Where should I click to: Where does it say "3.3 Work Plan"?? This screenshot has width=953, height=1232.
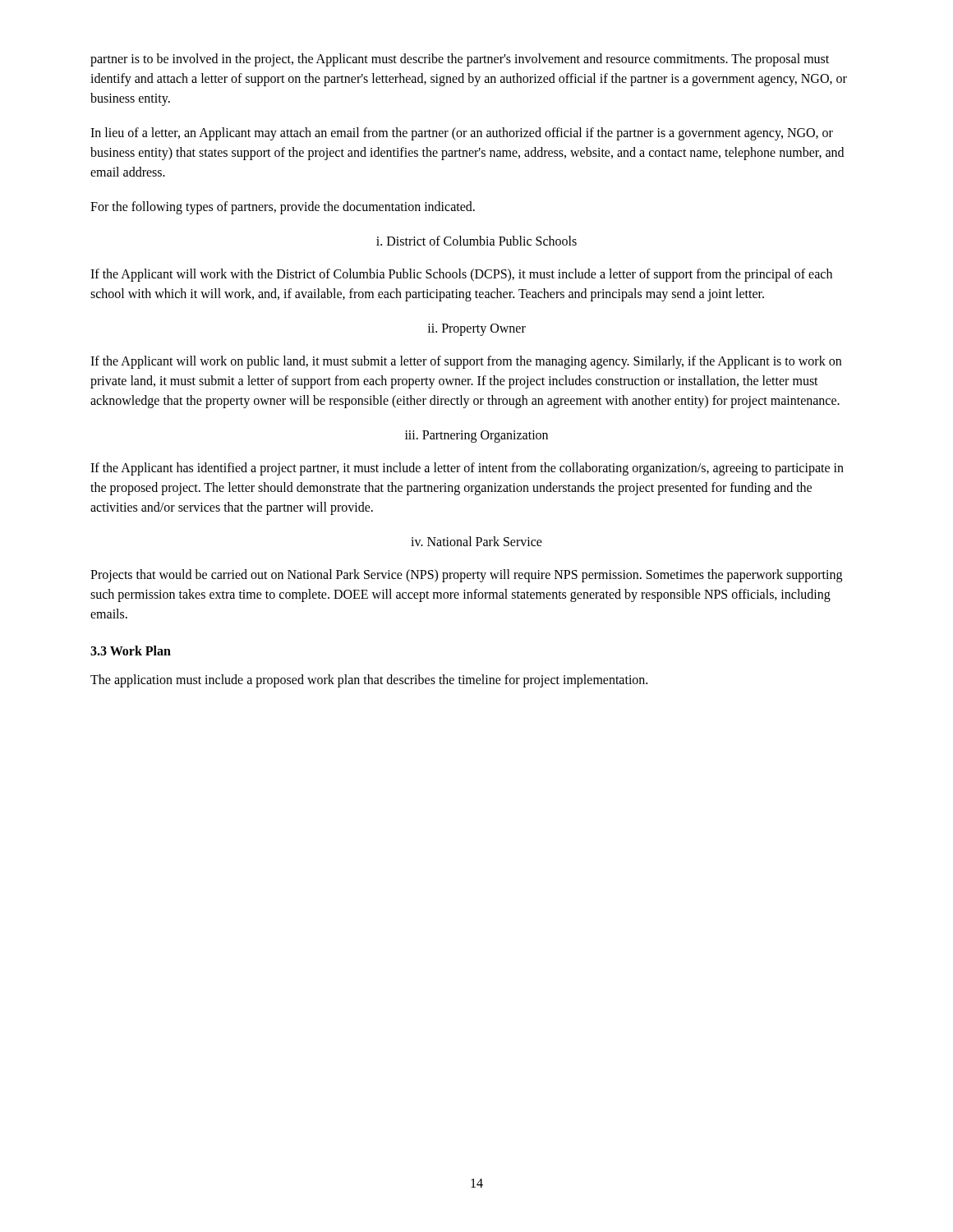click(x=131, y=651)
